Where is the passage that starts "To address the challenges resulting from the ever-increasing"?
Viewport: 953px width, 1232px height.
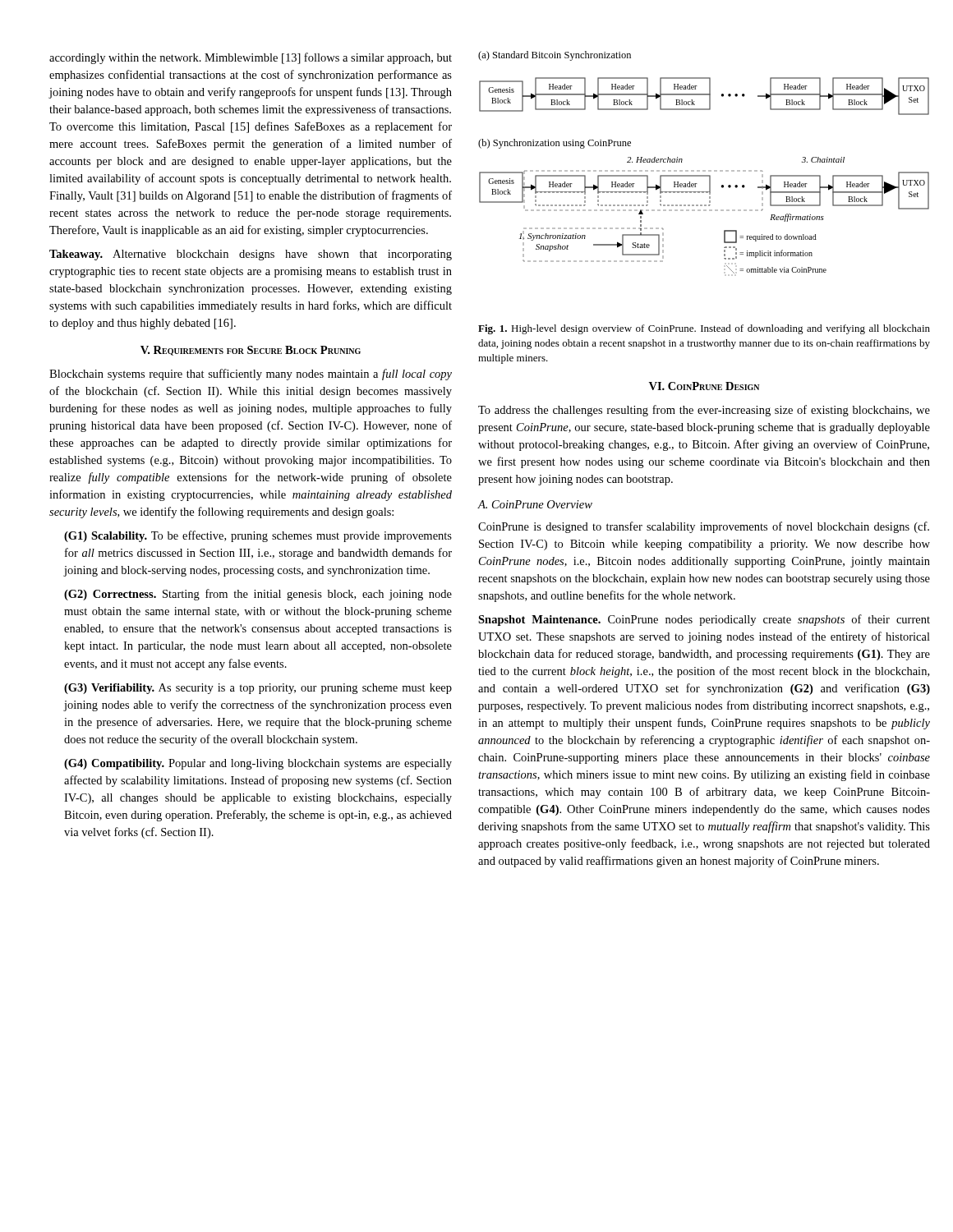(x=704, y=444)
